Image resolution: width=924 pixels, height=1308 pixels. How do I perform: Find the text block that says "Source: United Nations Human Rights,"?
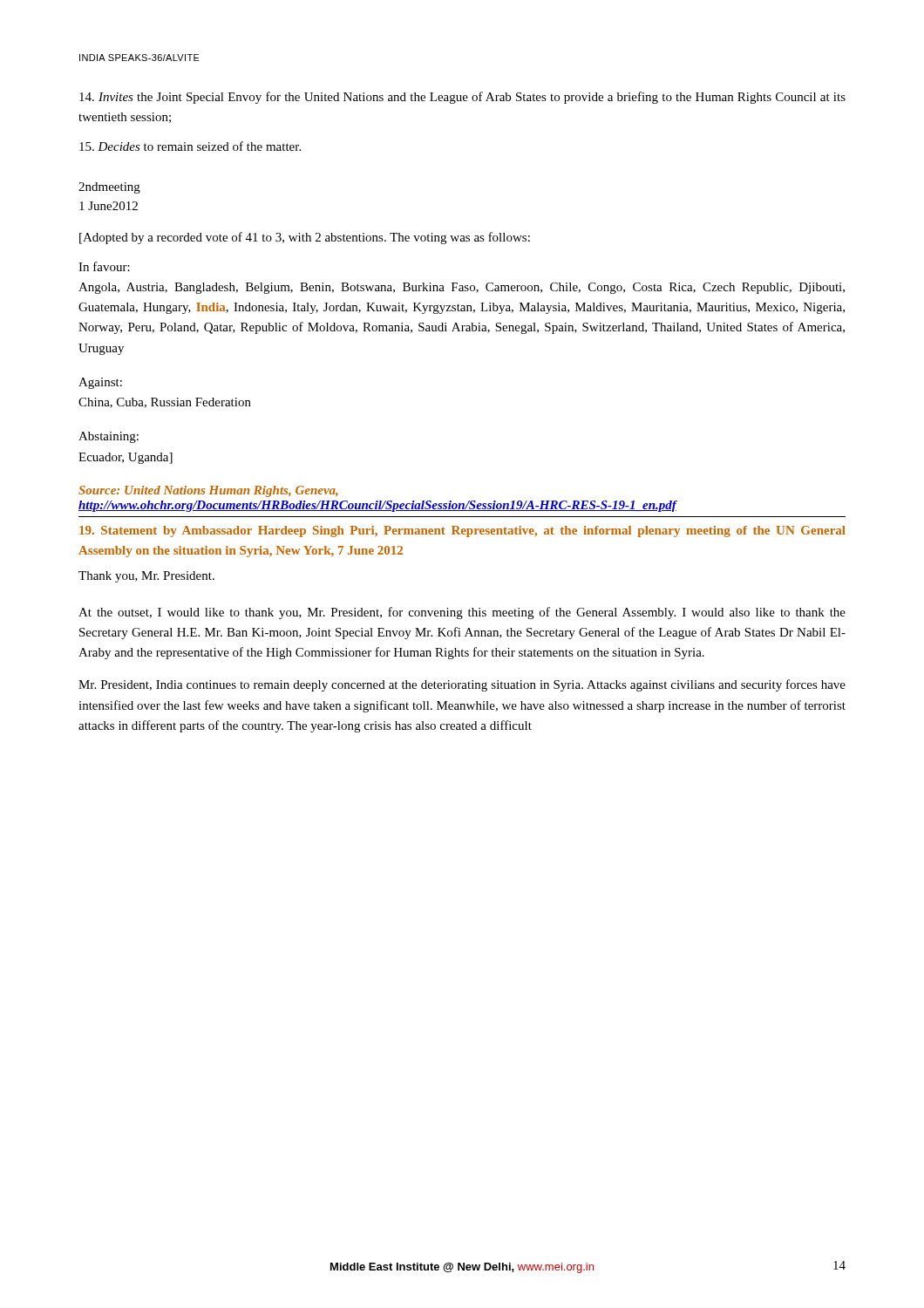(x=377, y=497)
